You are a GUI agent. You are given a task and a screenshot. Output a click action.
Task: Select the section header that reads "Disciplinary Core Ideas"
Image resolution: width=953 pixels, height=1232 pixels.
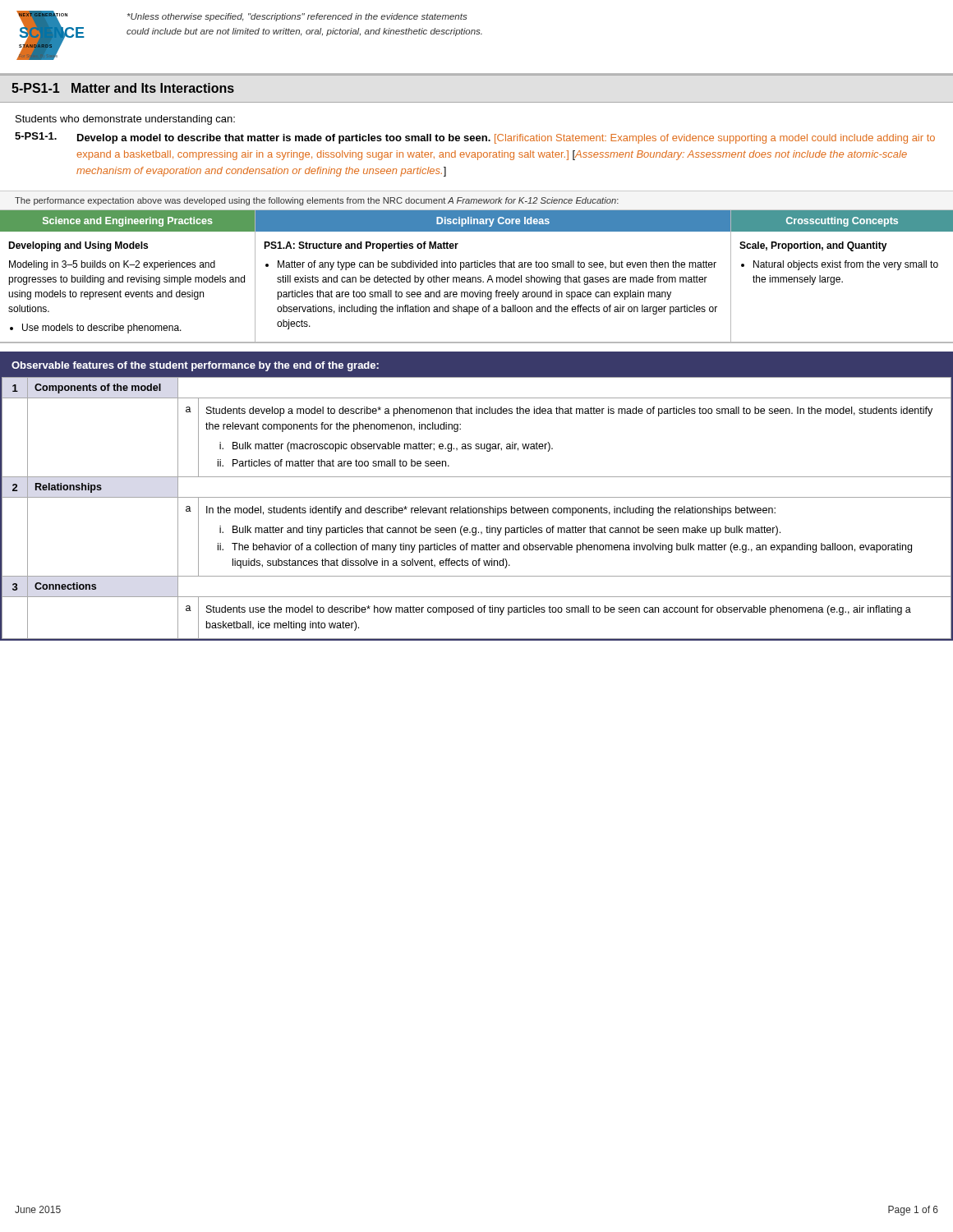click(493, 221)
